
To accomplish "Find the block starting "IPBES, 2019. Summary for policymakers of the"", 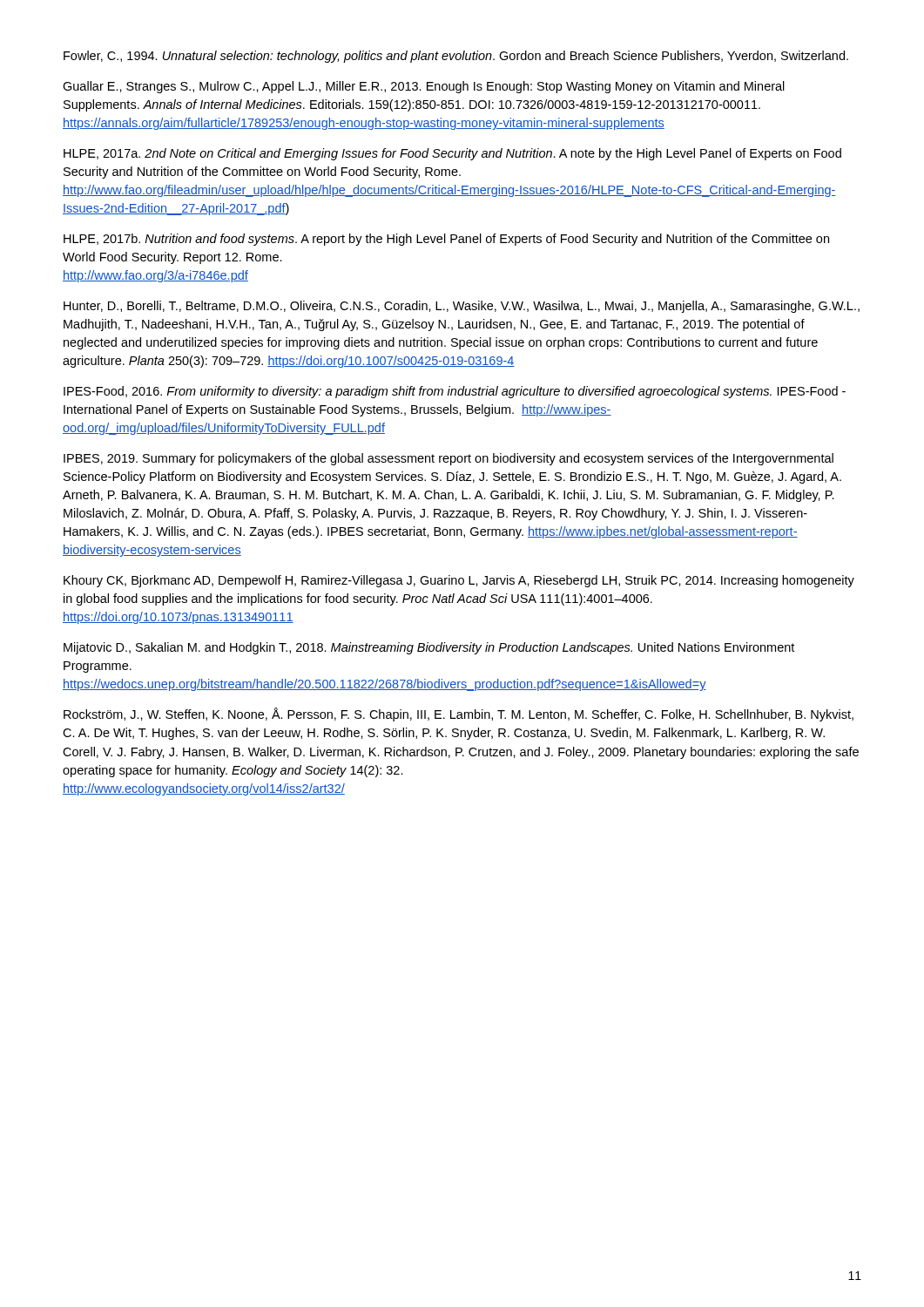I will pyautogui.click(x=452, y=504).
